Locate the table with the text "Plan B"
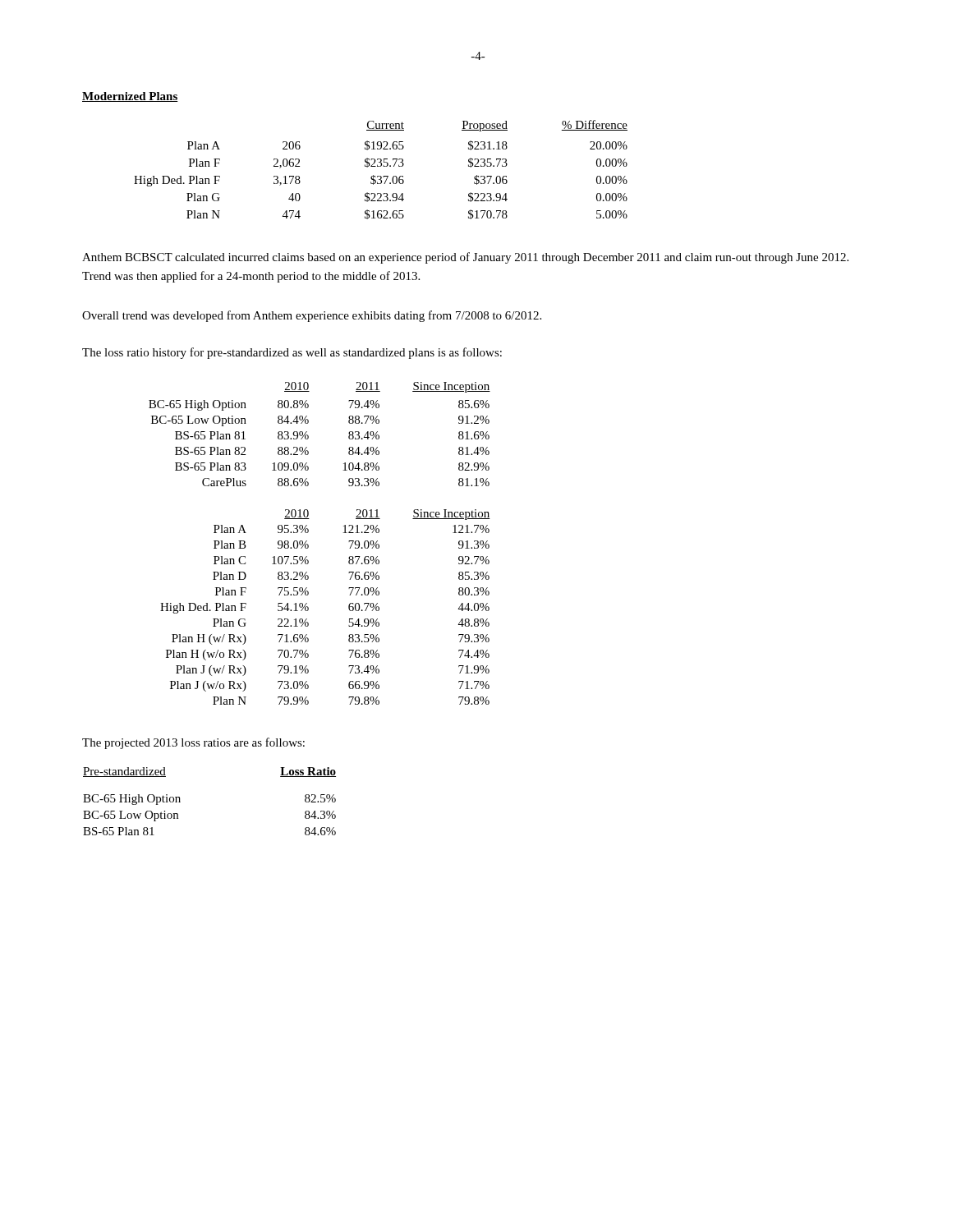 tap(478, 540)
